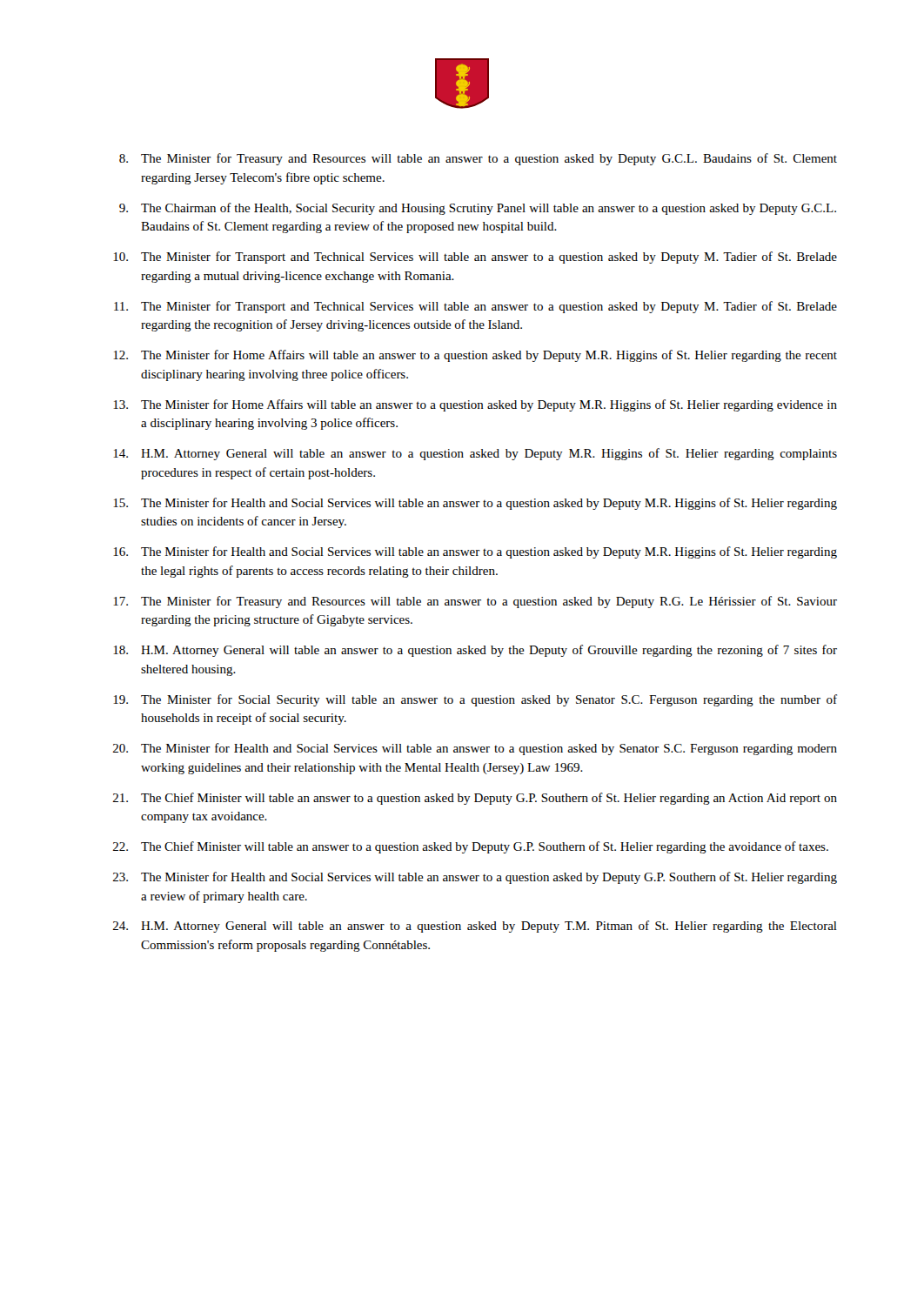Click on the list item containing "19. The Minister for Social Security will table"

click(x=462, y=709)
